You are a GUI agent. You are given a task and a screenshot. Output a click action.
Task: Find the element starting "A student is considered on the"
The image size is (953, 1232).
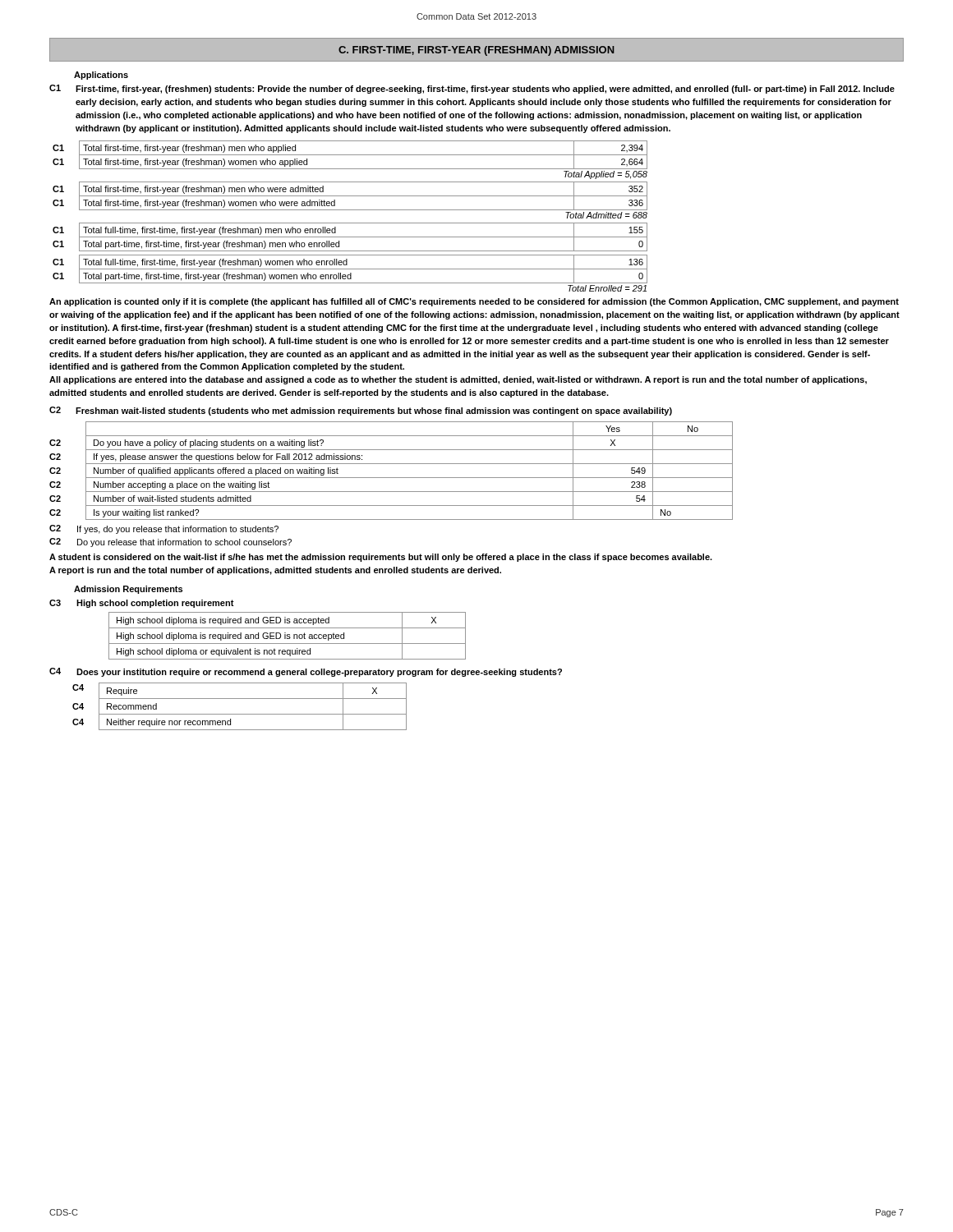pyautogui.click(x=381, y=563)
